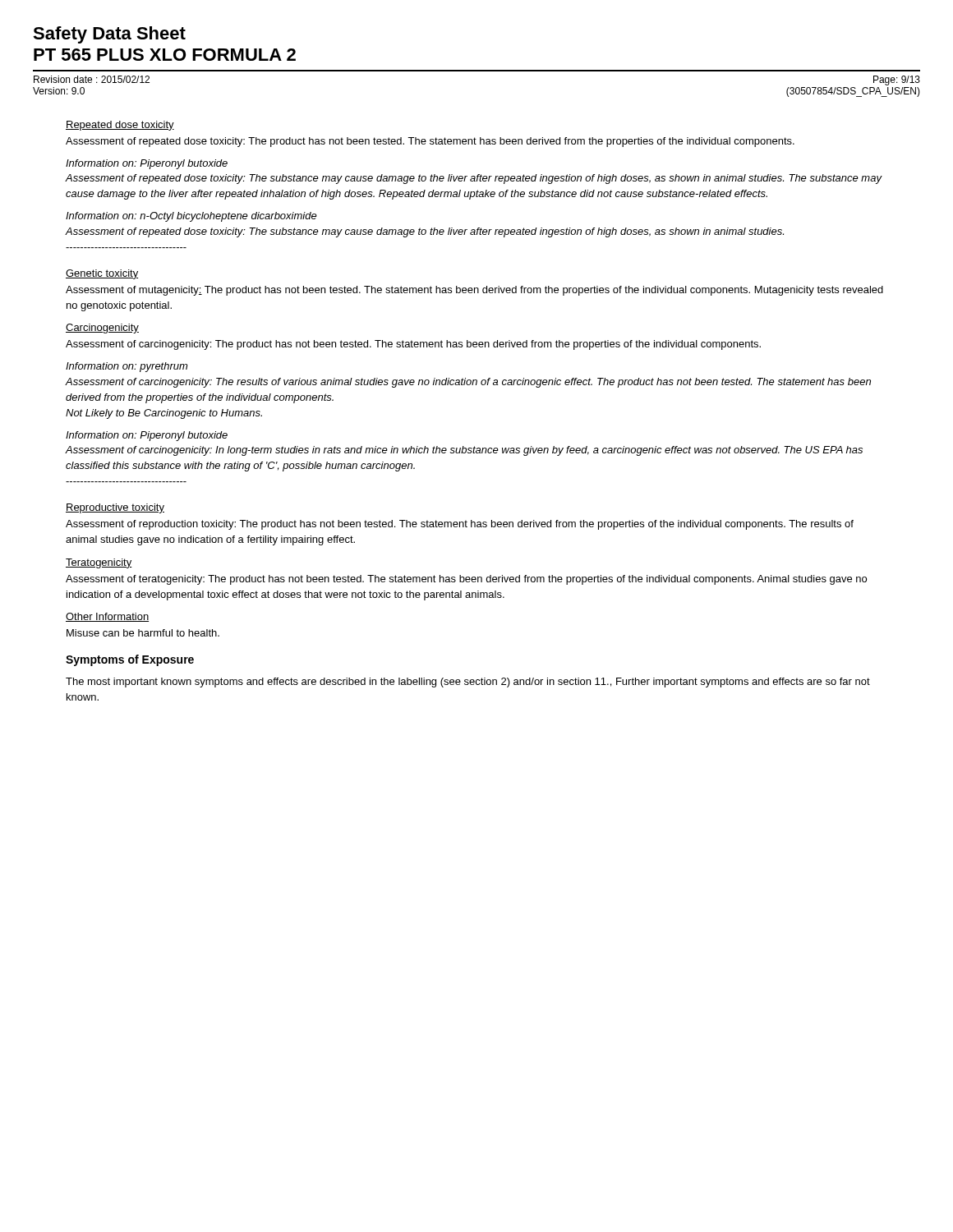Image resolution: width=953 pixels, height=1232 pixels.
Task: Locate the text block that says "Assessment of mutagenicity: The product has"
Action: point(476,298)
